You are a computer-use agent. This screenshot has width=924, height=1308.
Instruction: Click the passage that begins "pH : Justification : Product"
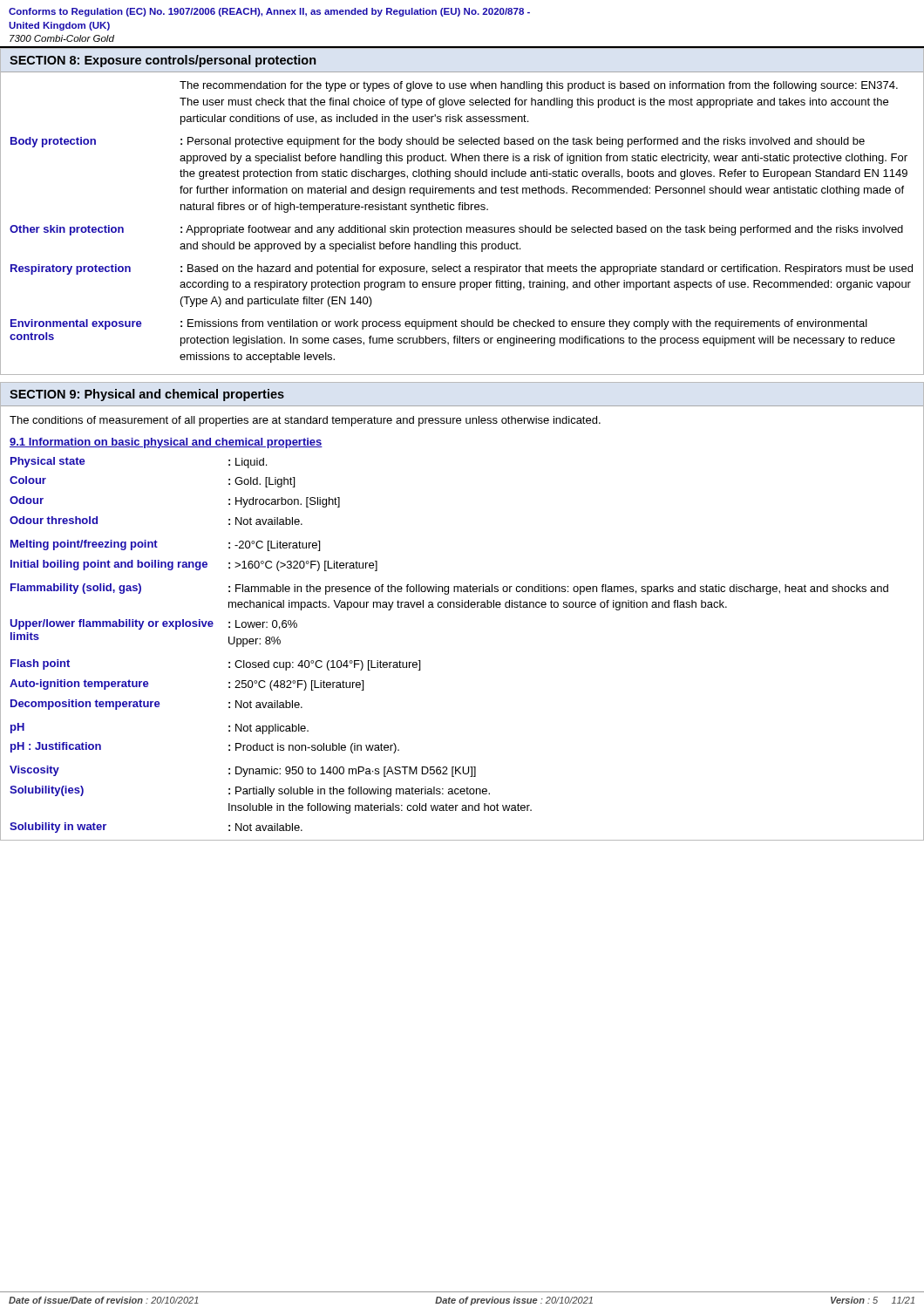tap(54, 748)
